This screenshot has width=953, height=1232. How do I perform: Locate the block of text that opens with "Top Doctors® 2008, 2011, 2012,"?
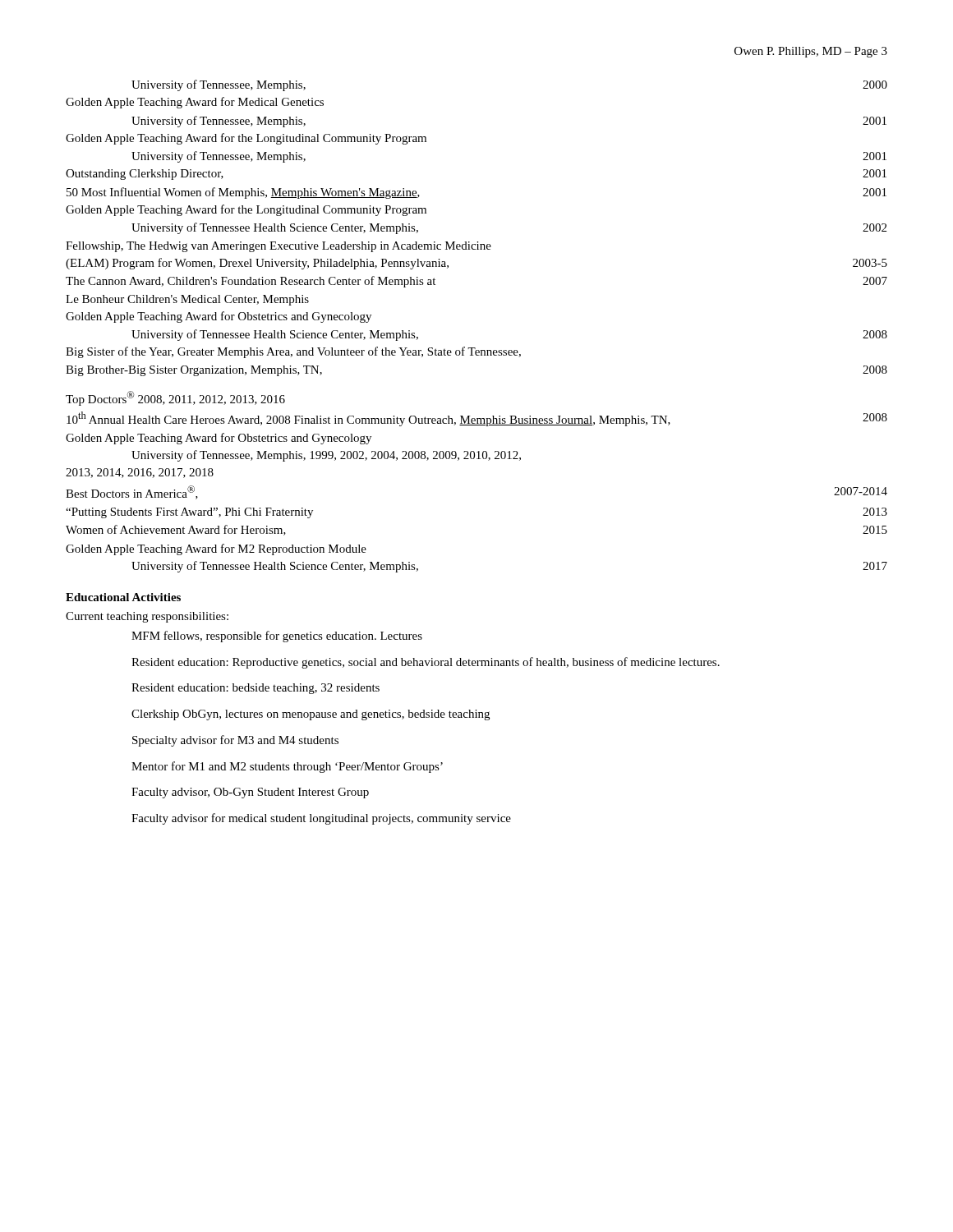coord(175,398)
